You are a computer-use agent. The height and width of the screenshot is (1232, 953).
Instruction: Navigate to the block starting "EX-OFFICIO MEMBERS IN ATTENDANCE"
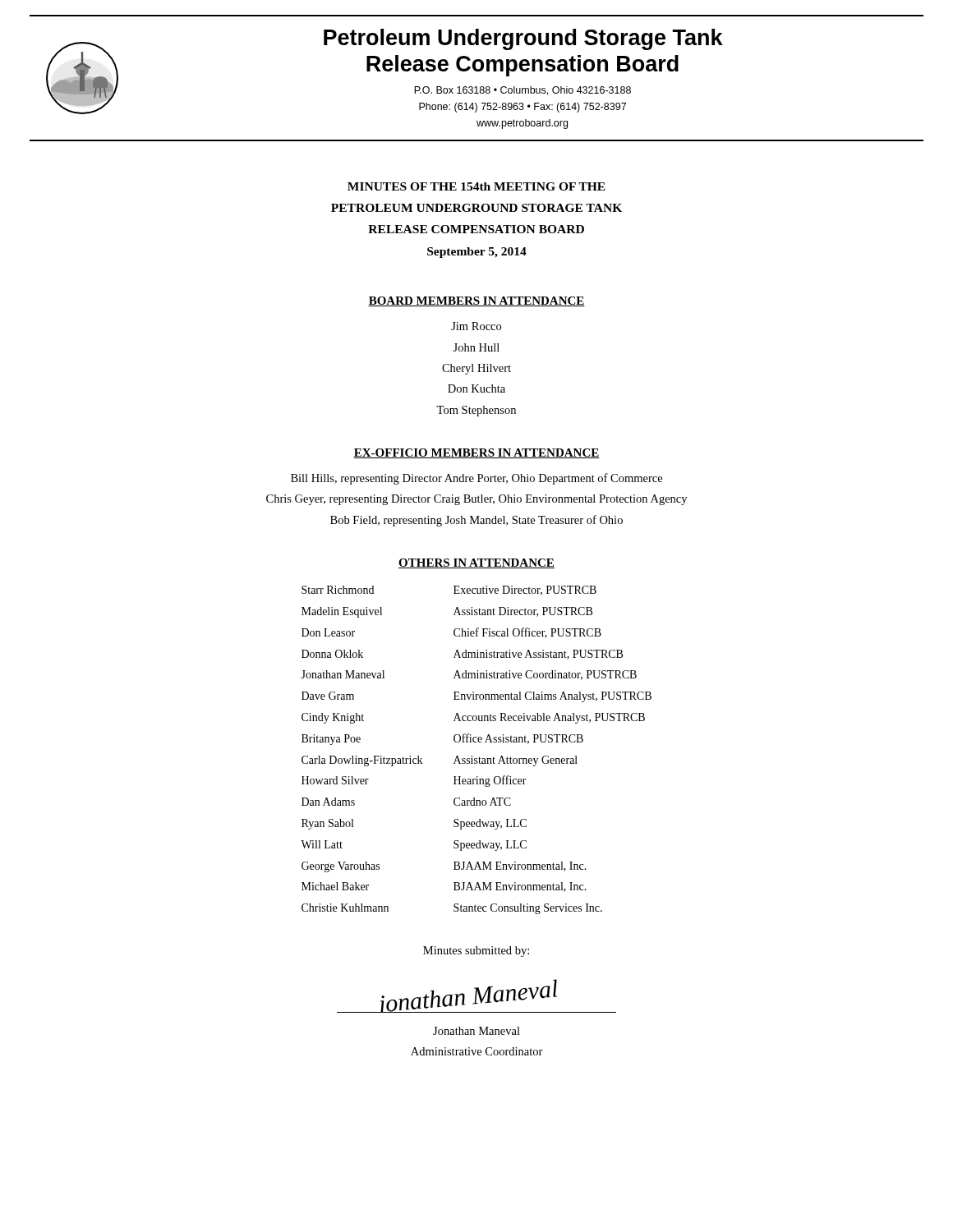pos(476,453)
